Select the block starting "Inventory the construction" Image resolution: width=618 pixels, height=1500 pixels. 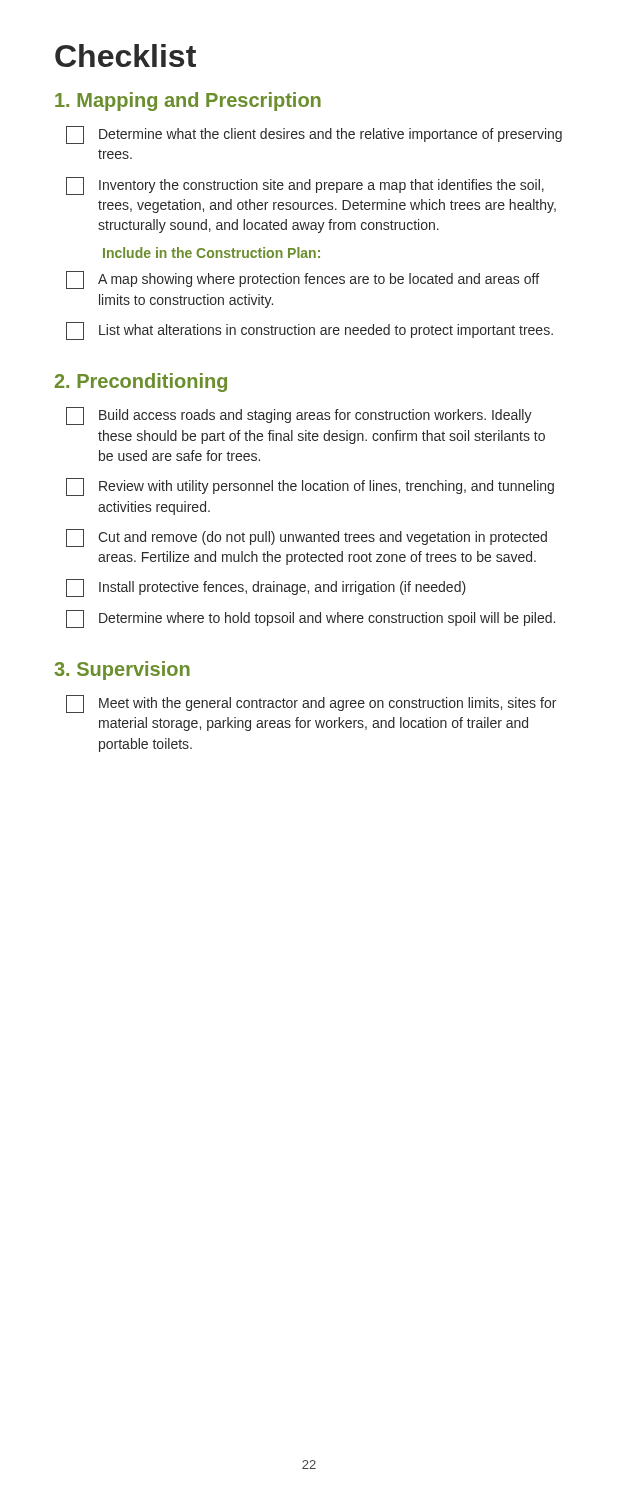pos(315,205)
